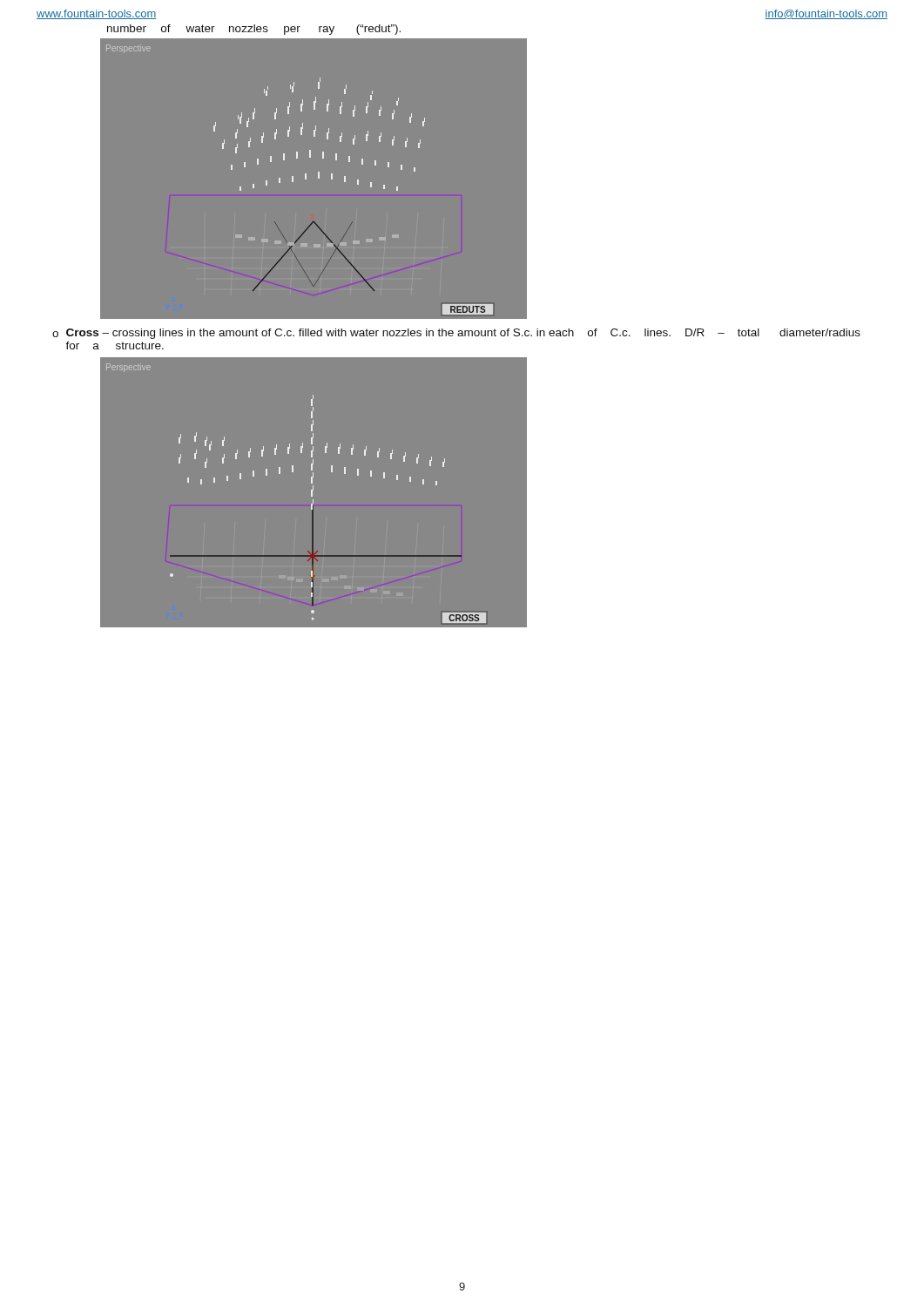Click on the list item that reads "o Cross – crossing lines"
Image resolution: width=924 pixels, height=1307 pixels.
pyautogui.click(x=470, y=339)
